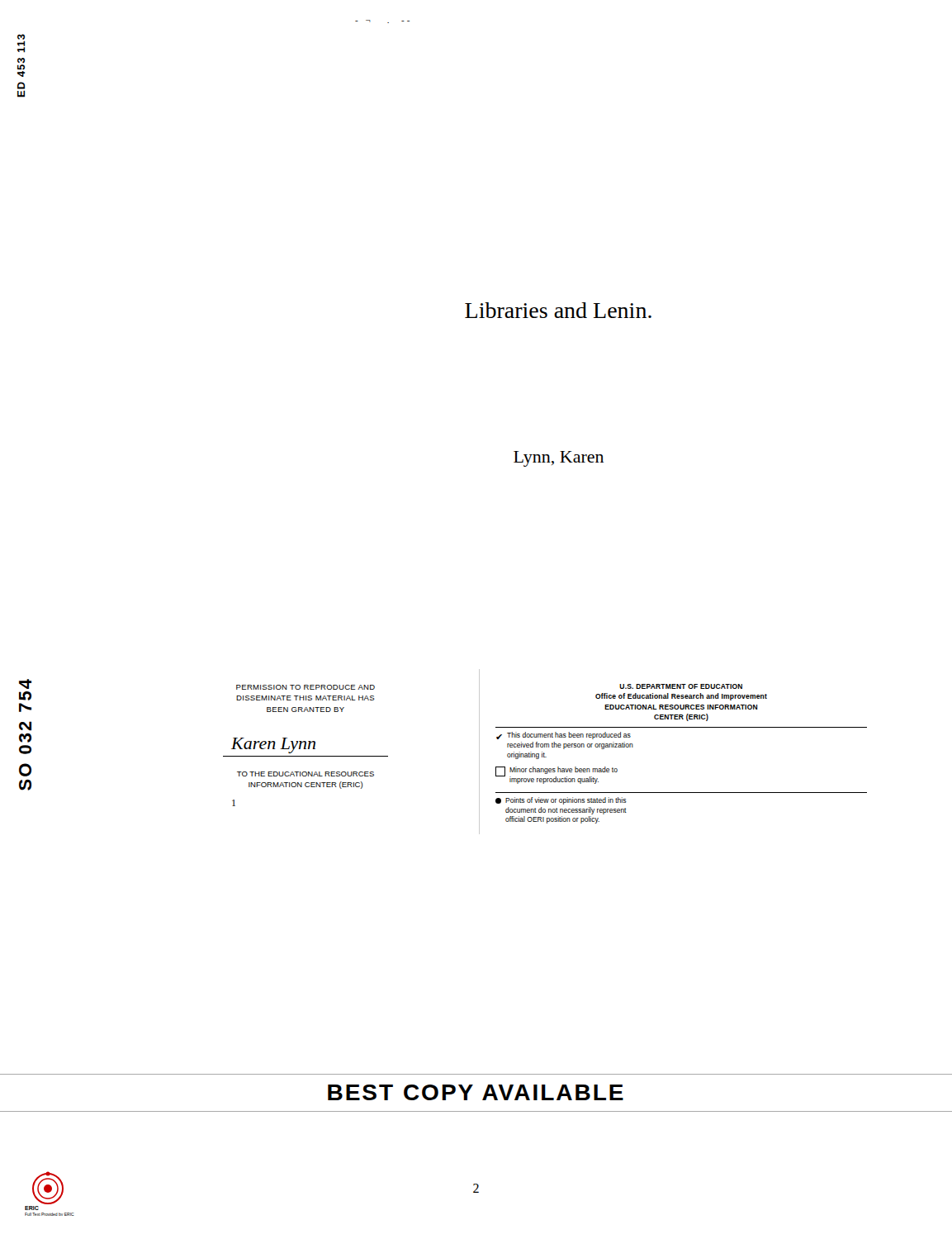
Task: Find the title that says "Libraries and Lenin."
Action: coord(559,310)
